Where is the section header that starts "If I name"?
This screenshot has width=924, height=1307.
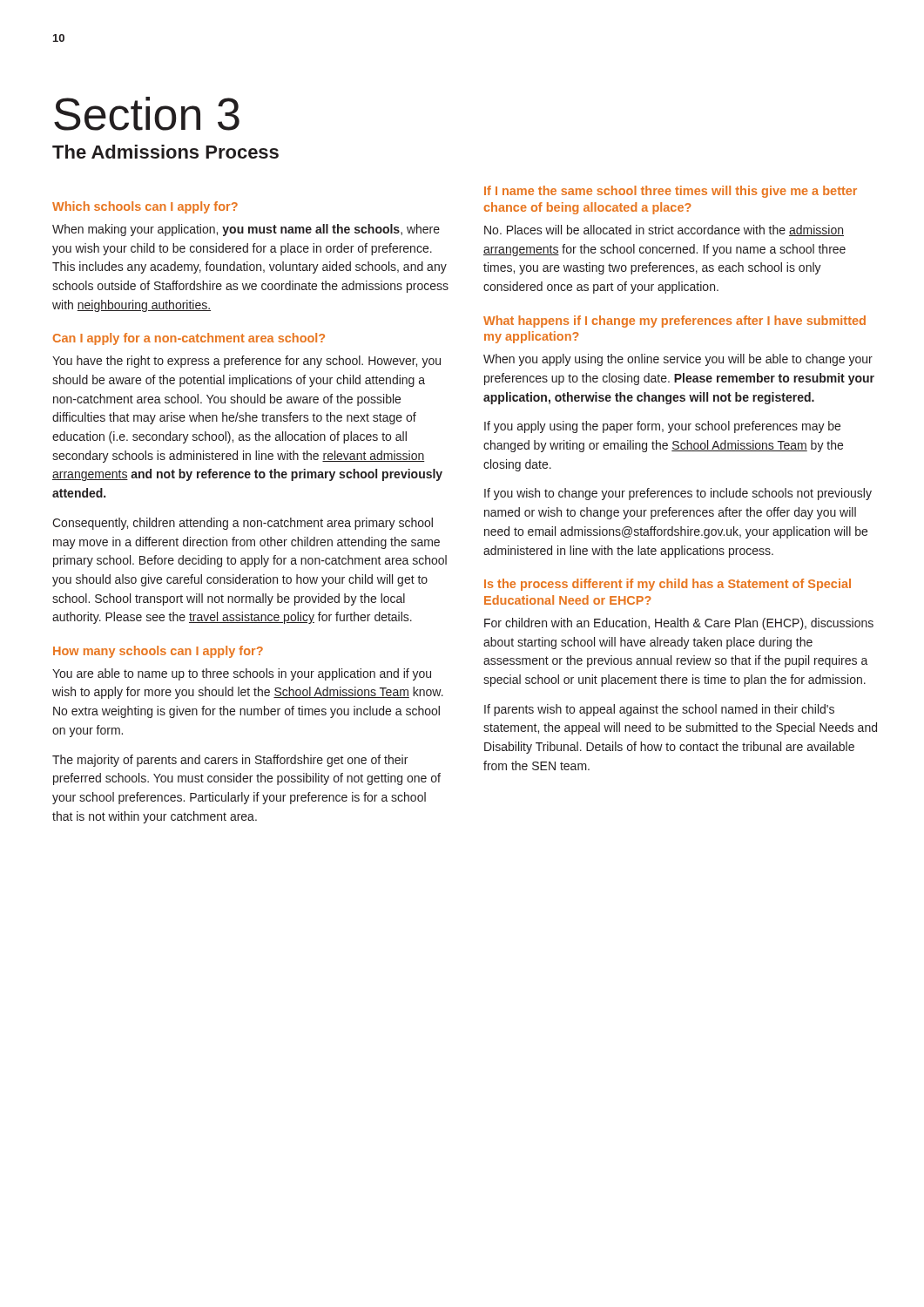tap(670, 199)
